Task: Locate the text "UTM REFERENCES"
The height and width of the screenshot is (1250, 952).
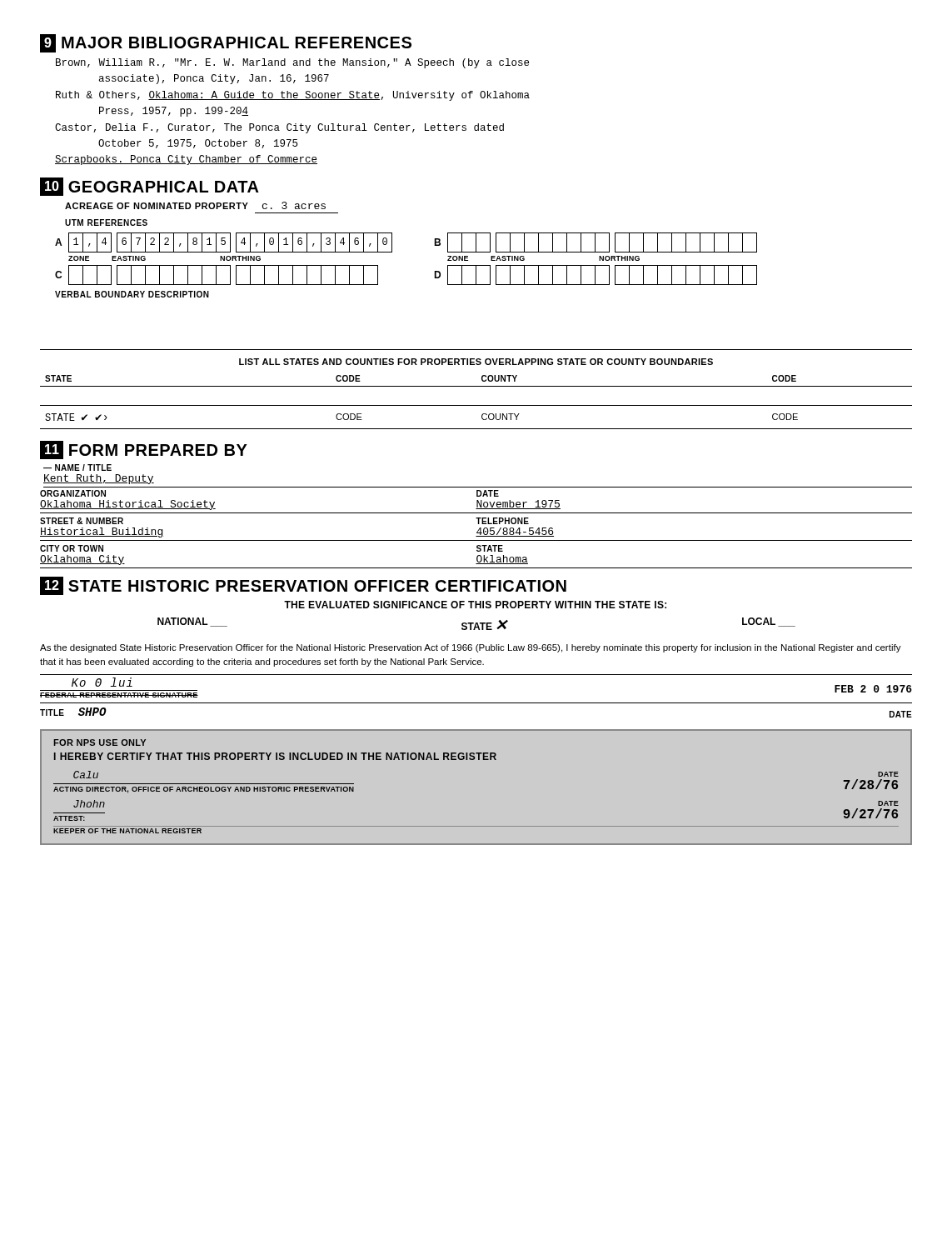Action: tap(107, 223)
